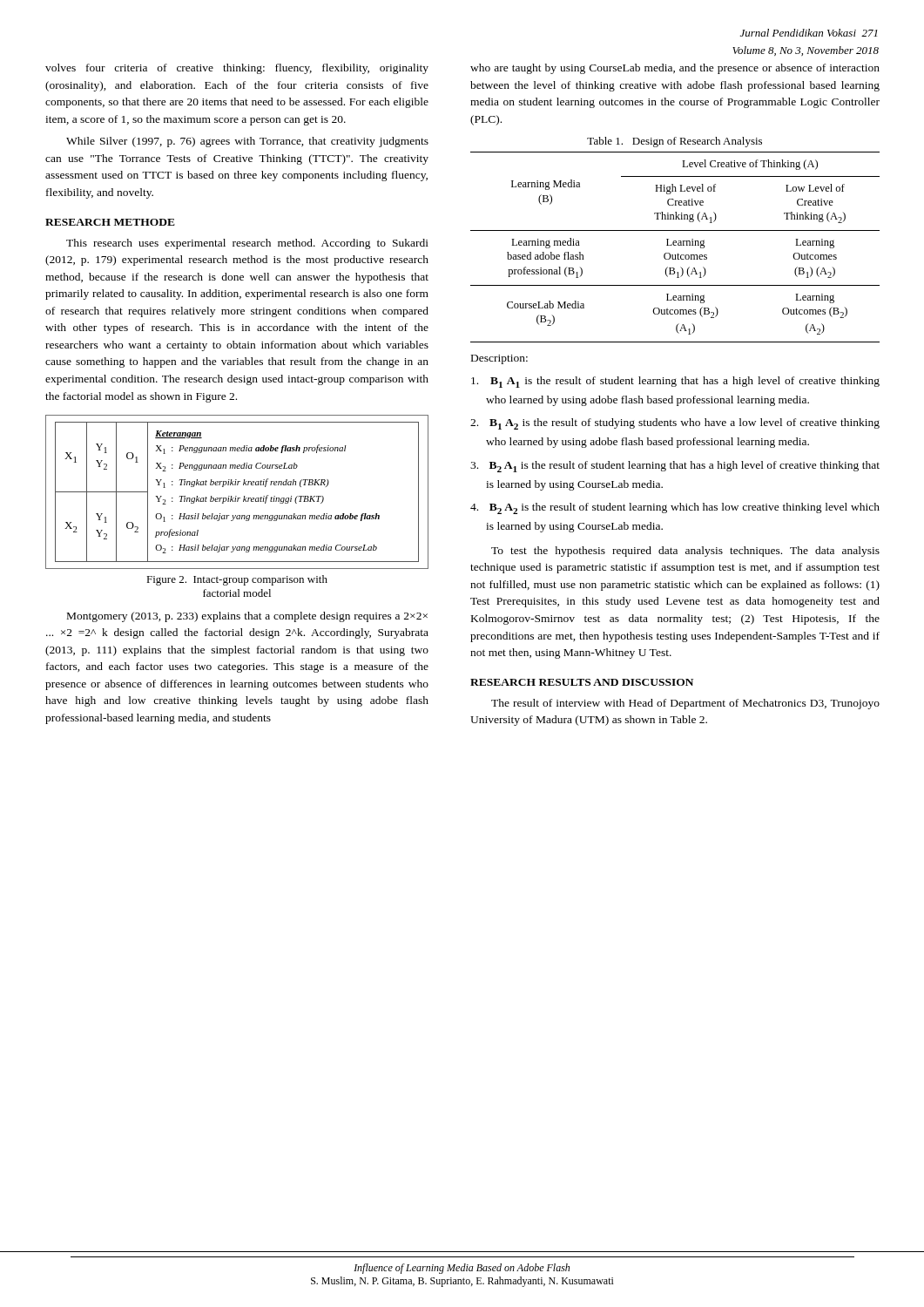The image size is (924, 1307).
Task: Where is the caption that starts "Figure 2. Intact-group comparison"?
Action: [x=237, y=586]
